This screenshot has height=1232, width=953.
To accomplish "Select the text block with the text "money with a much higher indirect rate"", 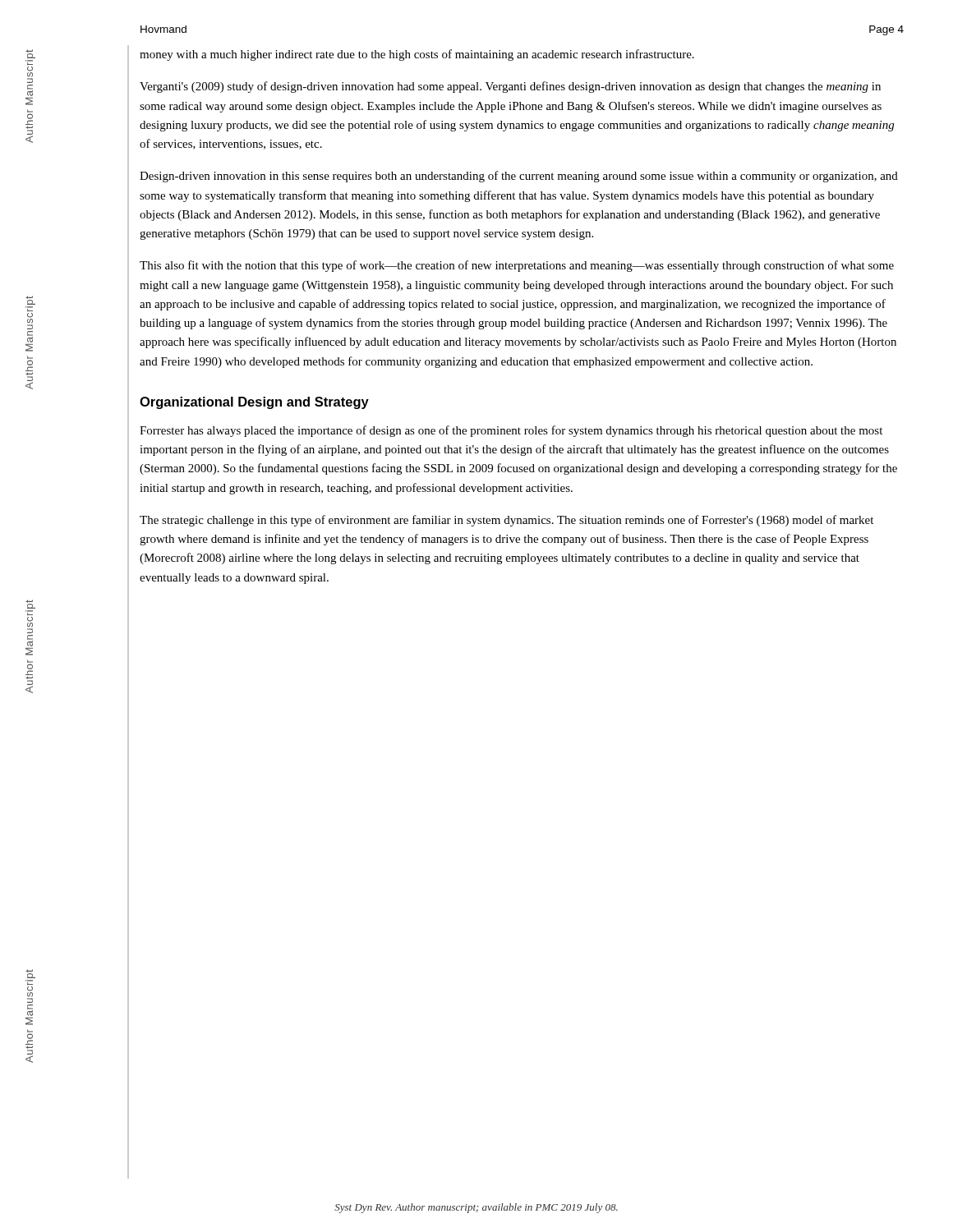I will (x=417, y=54).
